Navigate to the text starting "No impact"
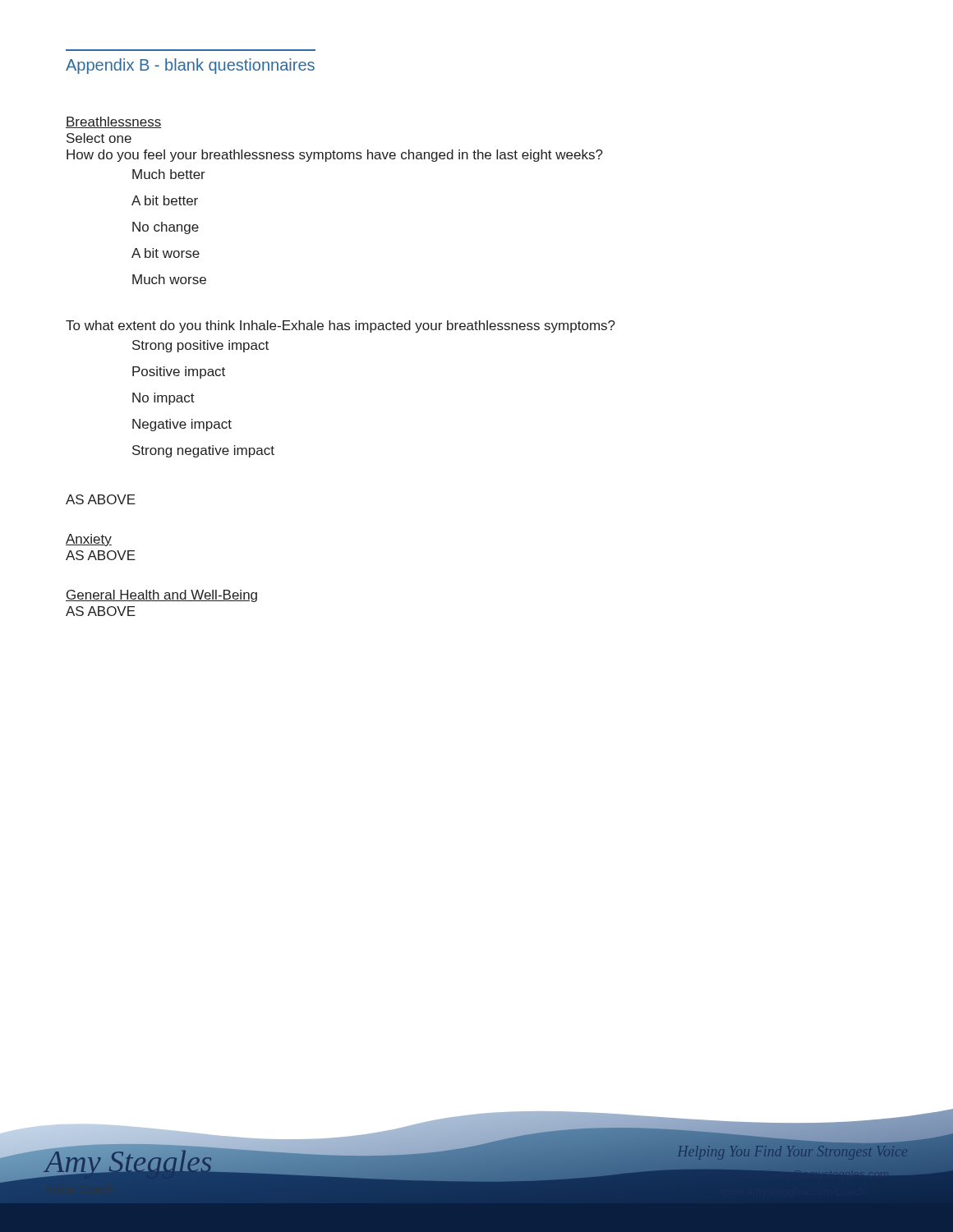 click(x=163, y=398)
